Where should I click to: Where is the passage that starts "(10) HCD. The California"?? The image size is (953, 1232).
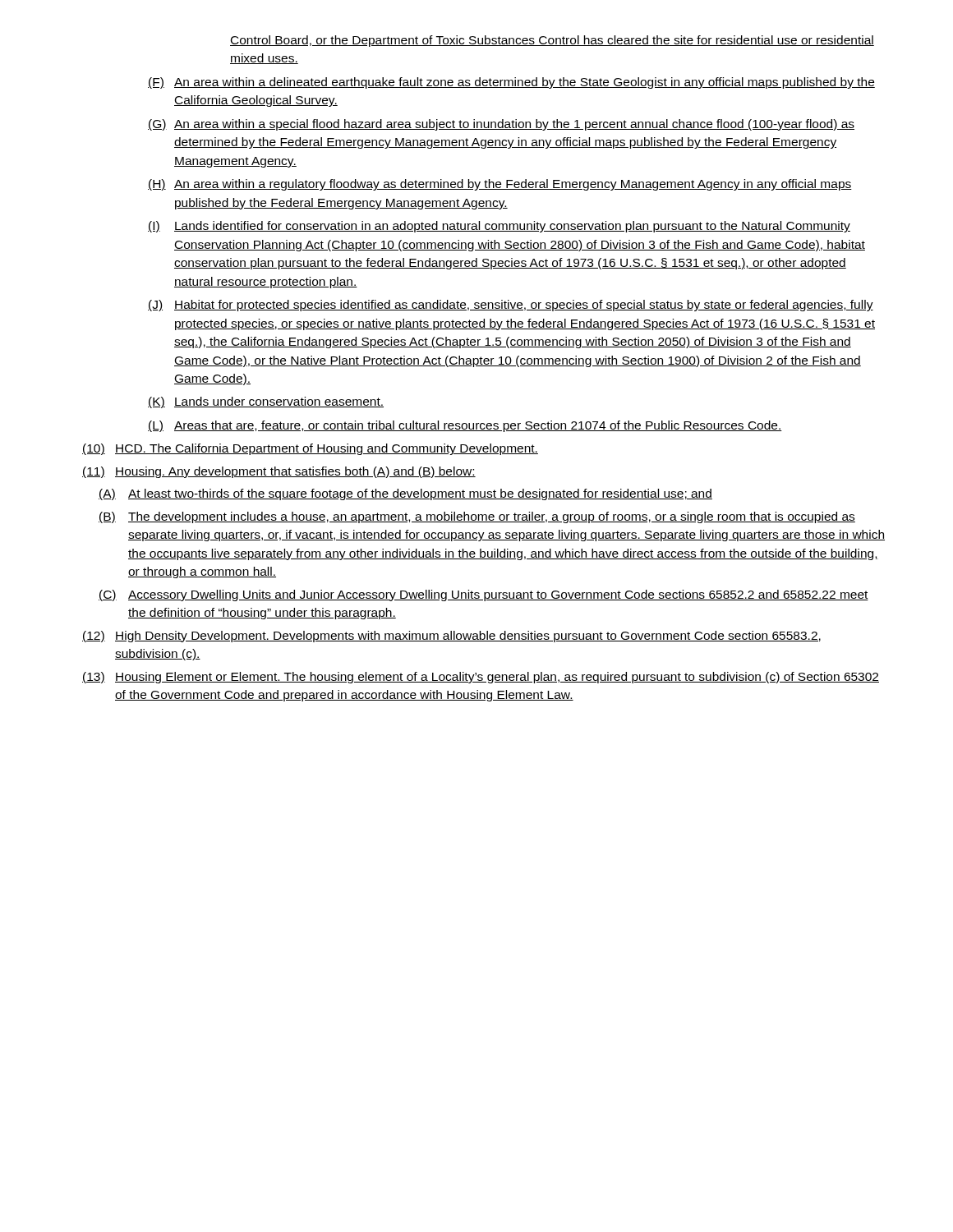[485, 449]
